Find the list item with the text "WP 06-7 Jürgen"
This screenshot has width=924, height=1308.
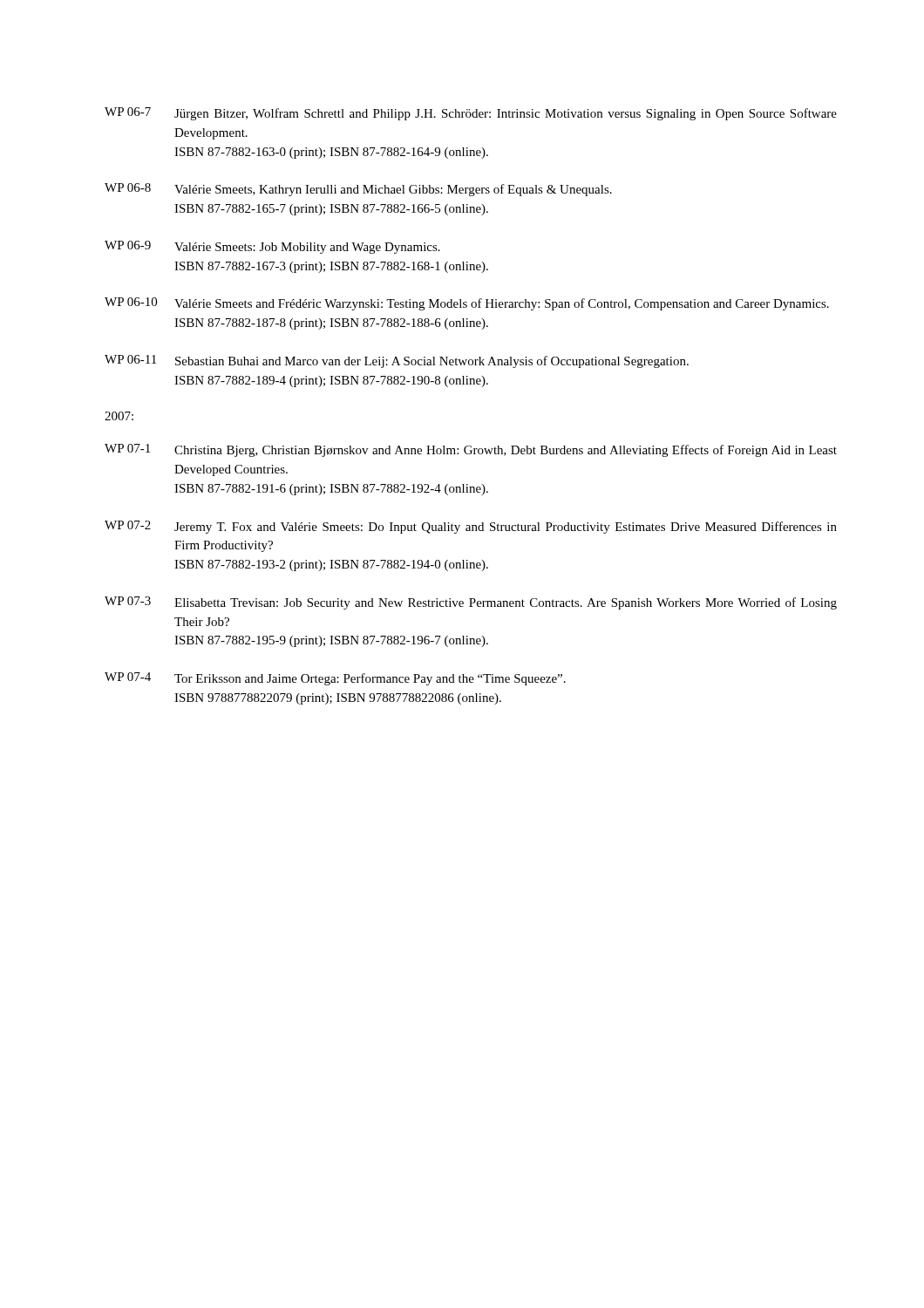(x=471, y=114)
